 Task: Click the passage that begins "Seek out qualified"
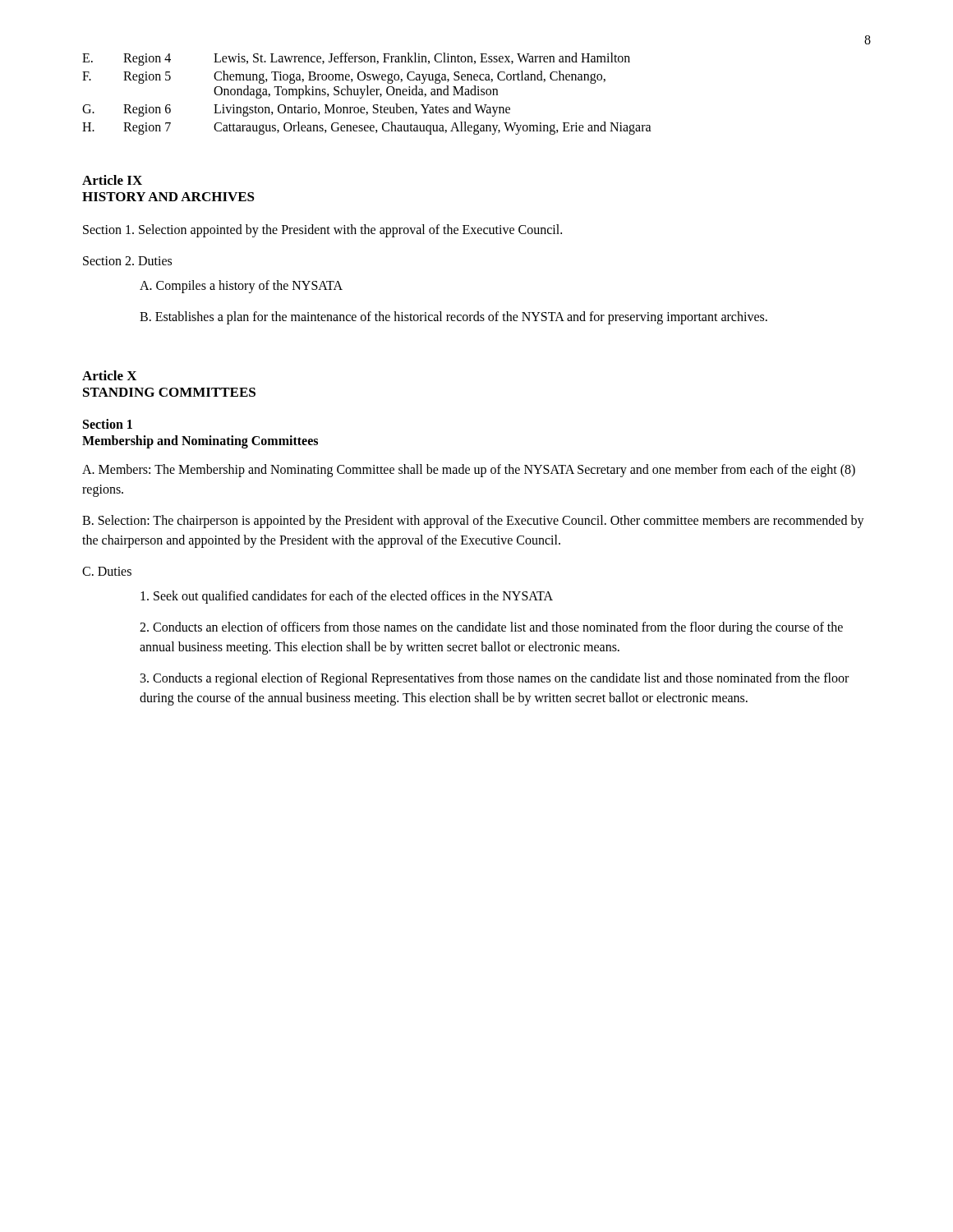pyautogui.click(x=346, y=596)
